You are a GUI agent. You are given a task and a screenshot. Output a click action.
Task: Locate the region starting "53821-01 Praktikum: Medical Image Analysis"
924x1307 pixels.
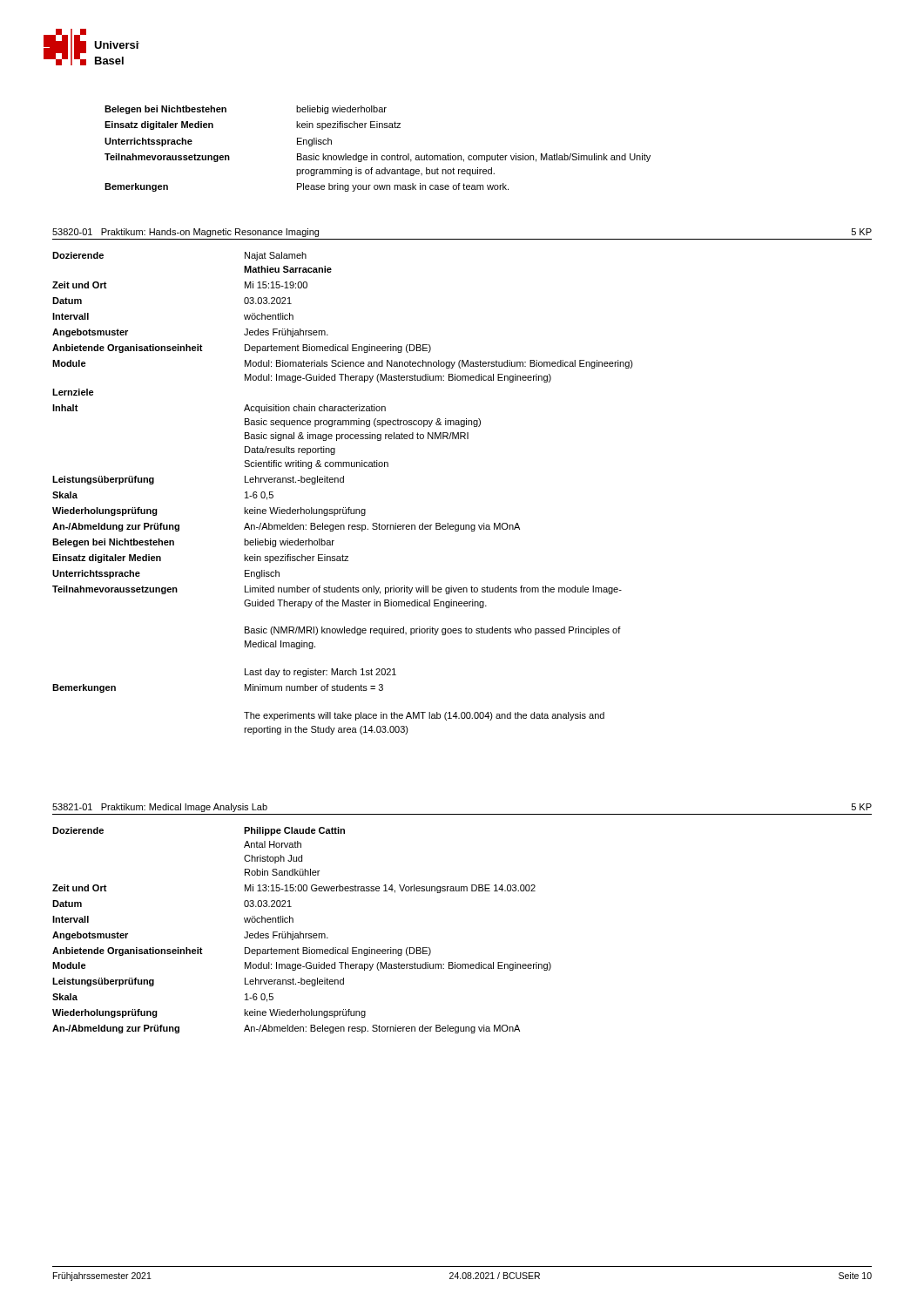pos(462,808)
